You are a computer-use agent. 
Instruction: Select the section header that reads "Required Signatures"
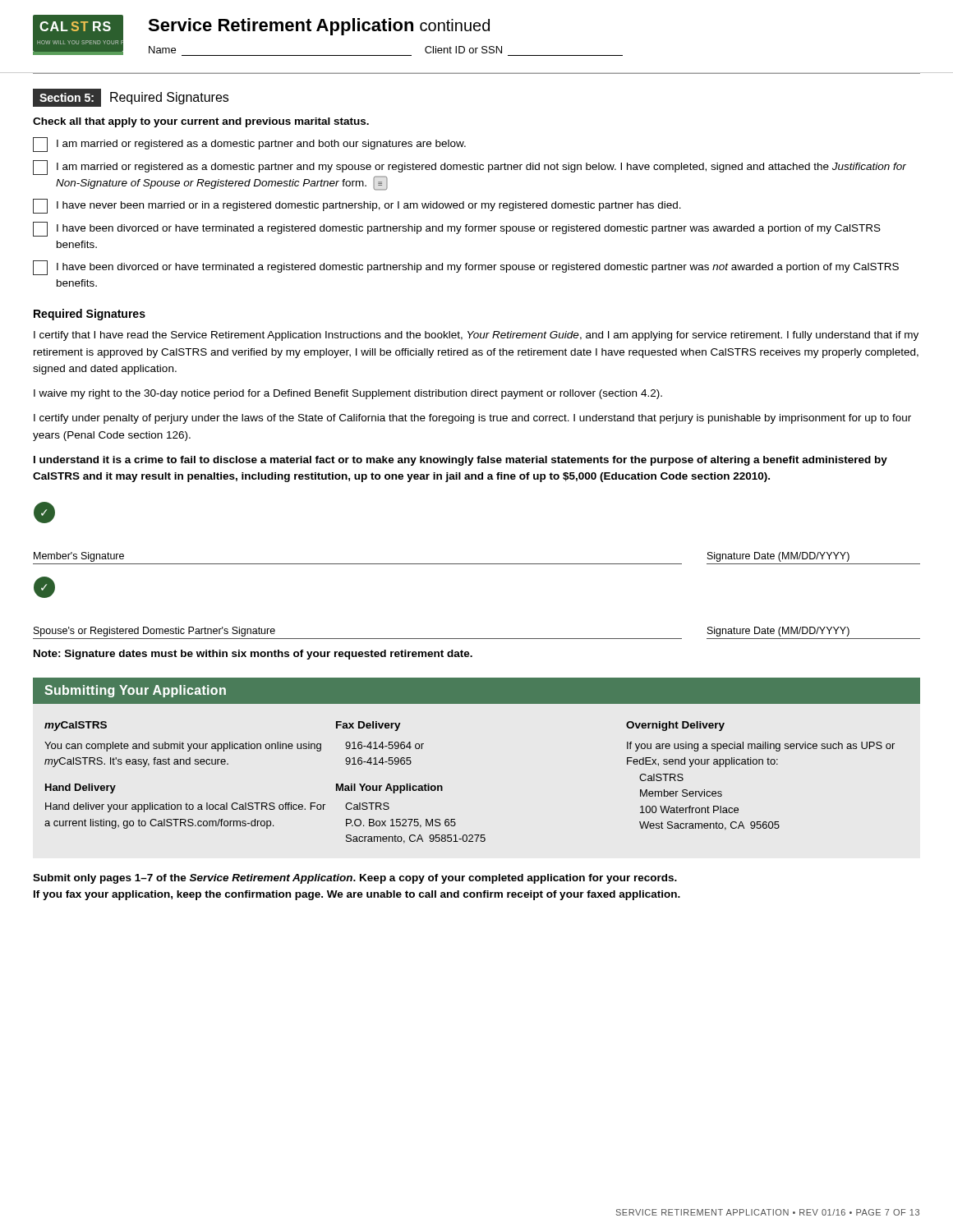click(x=89, y=314)
